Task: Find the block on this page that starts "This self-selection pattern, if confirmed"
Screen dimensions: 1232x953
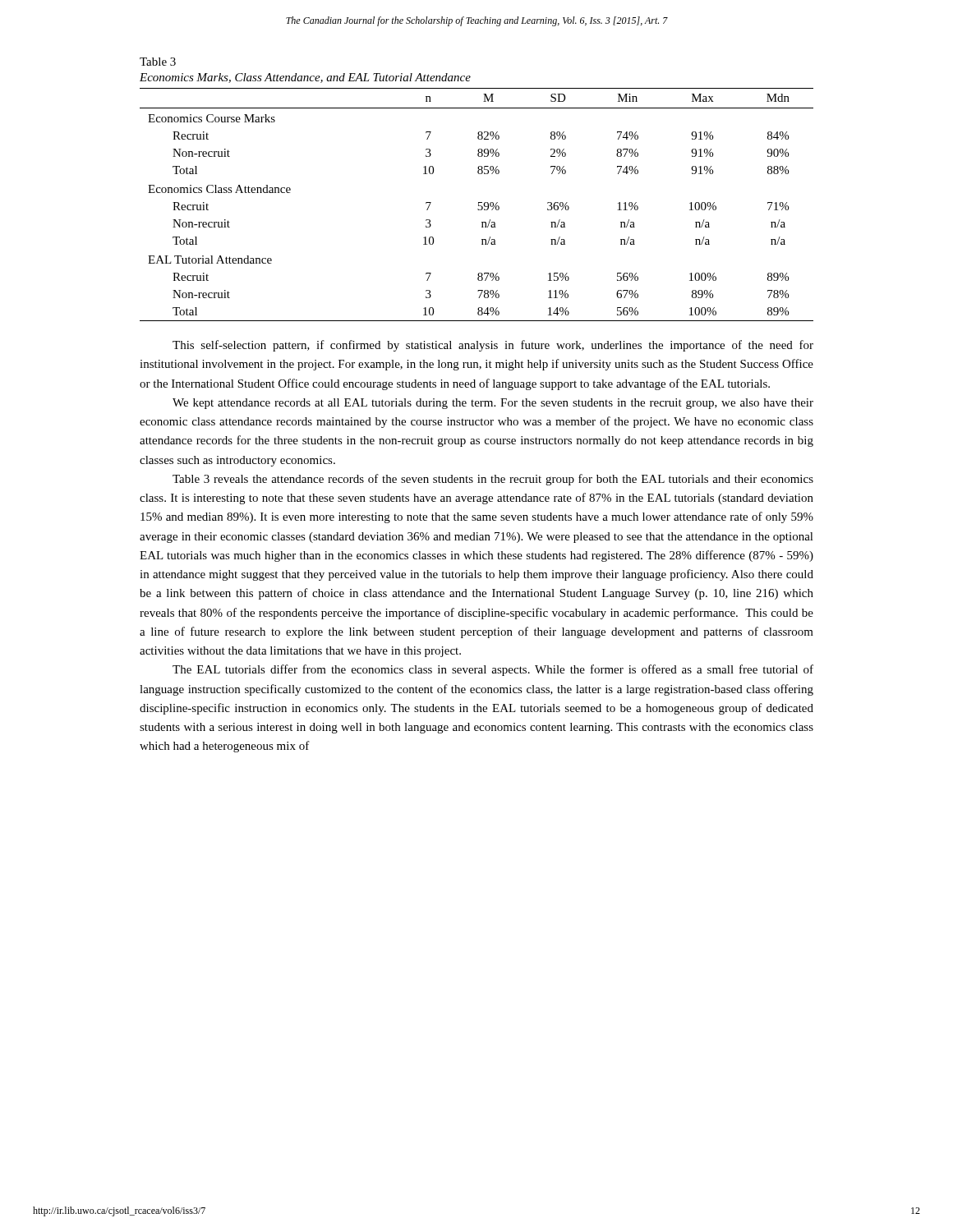Action: (x=476, y=365)
